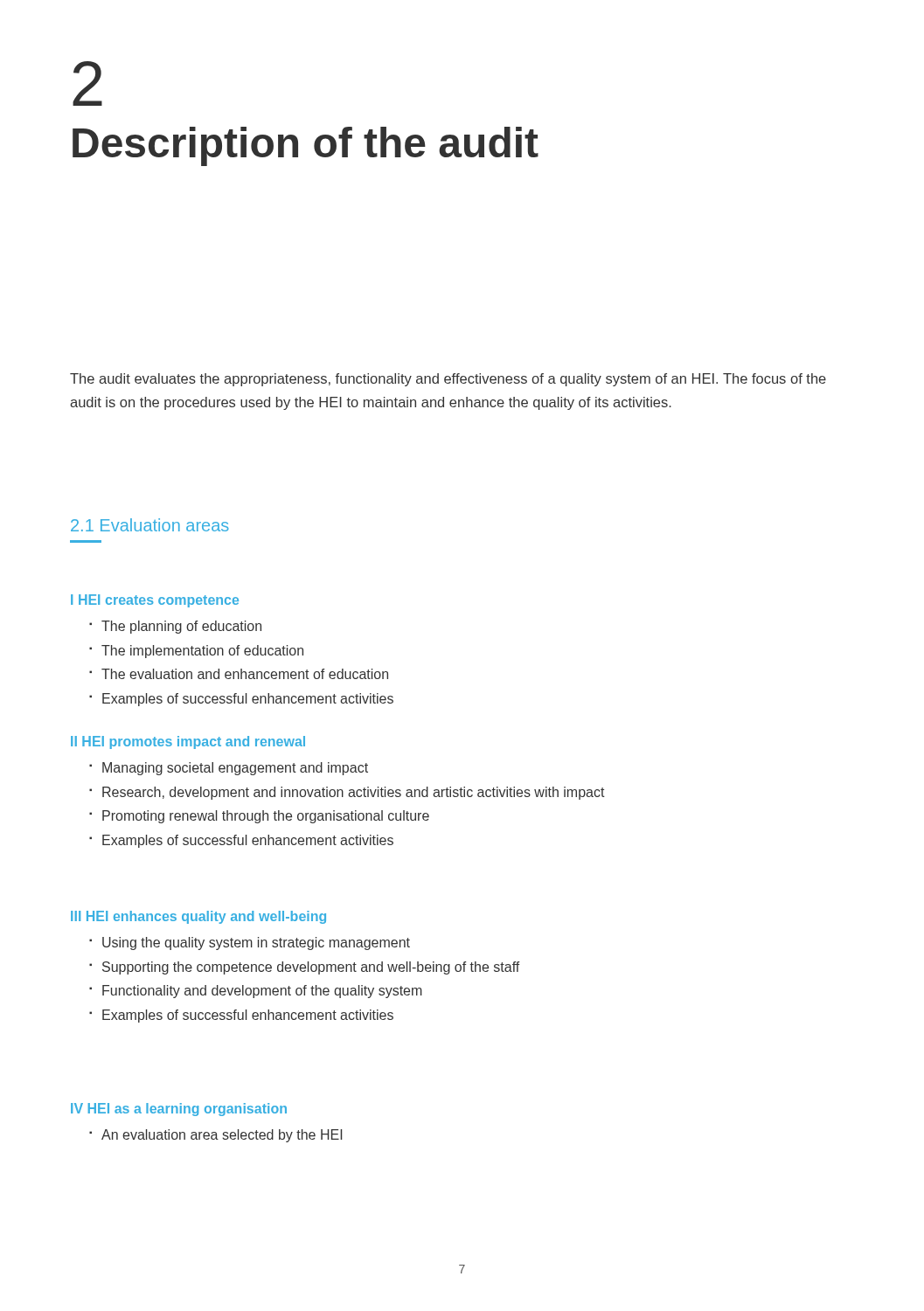The width and height of the screenshot is (924, 1311).
Task: Point to the passage starting "The planning of education"
Action: pos(182,626)
